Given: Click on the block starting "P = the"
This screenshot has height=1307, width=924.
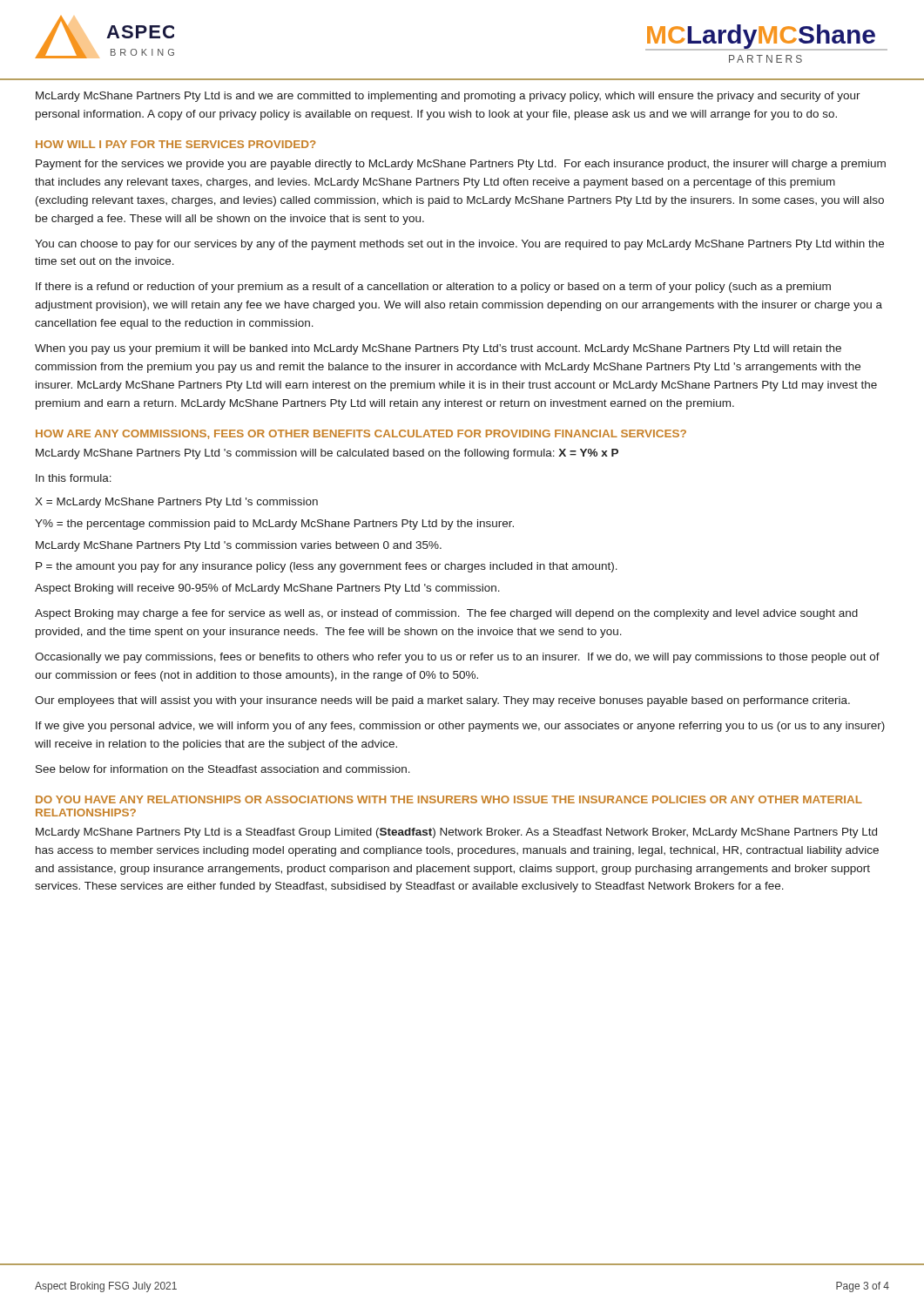Looking at the screenshot, I should click(x=326, y=566).
